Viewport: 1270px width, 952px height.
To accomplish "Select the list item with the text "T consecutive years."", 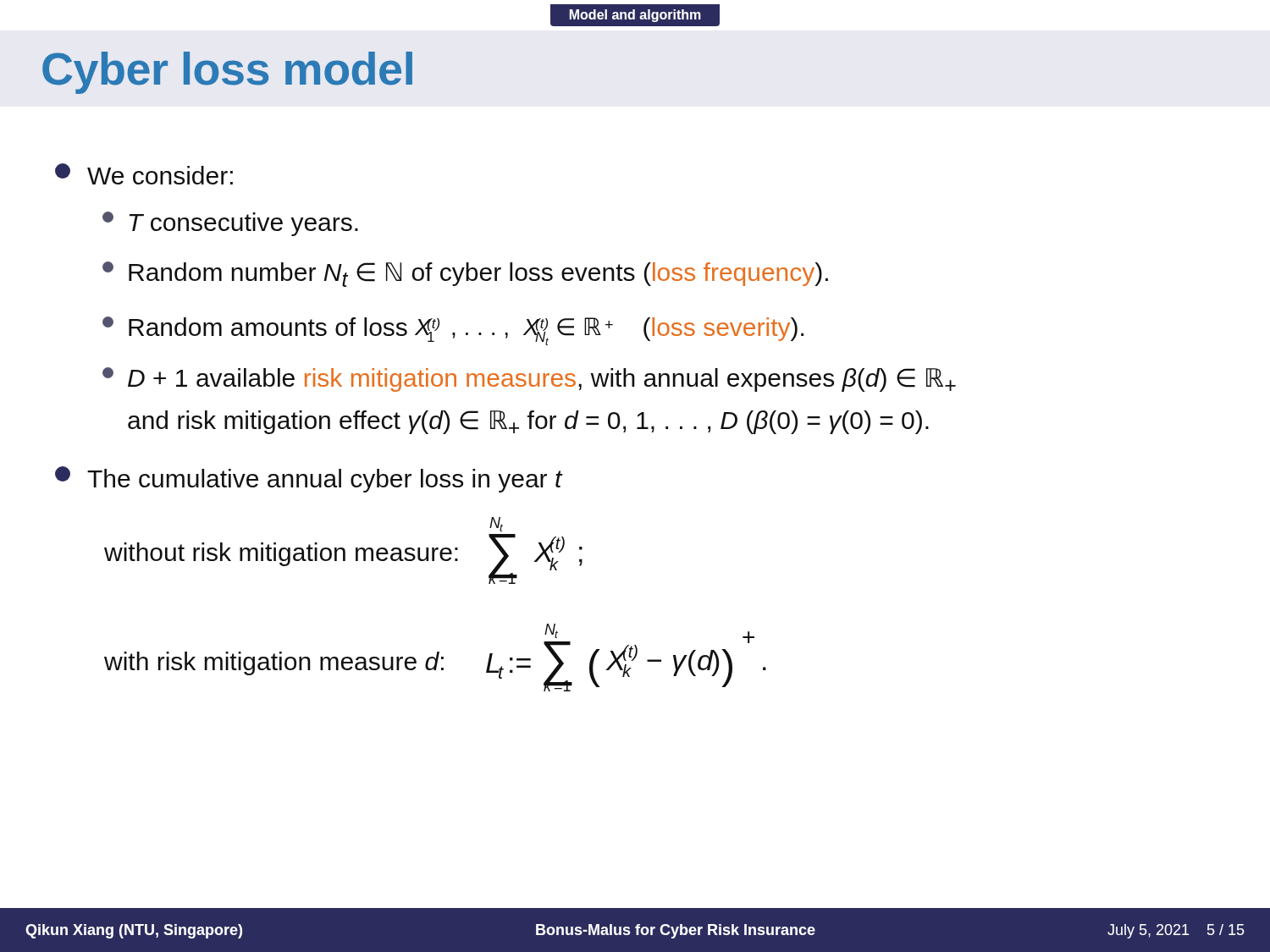I will point(231,222).
